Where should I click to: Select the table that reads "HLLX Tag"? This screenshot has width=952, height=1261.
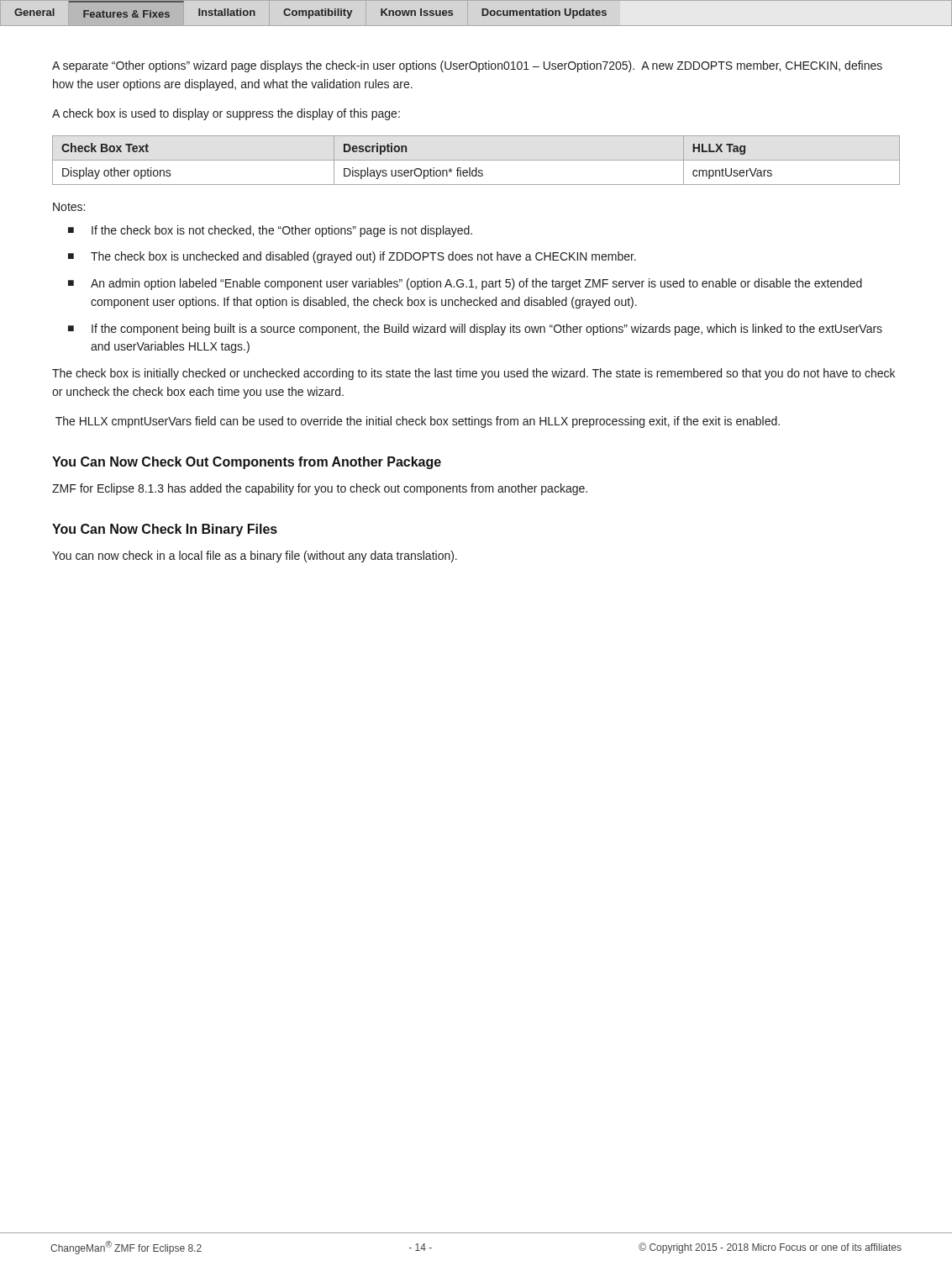tap(476, 160)
